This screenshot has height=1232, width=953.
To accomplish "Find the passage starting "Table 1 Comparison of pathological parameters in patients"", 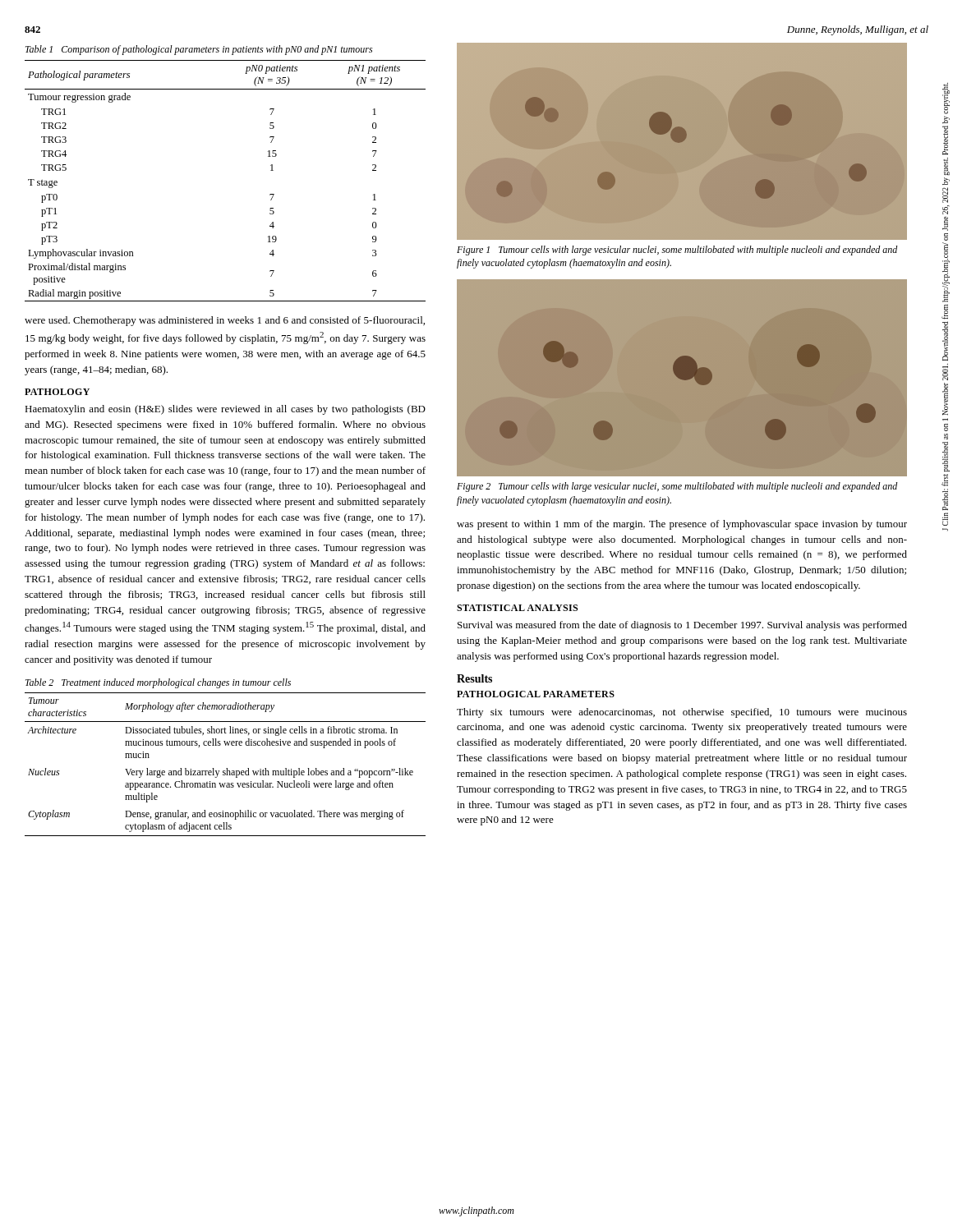I will [x=199, y=49].
